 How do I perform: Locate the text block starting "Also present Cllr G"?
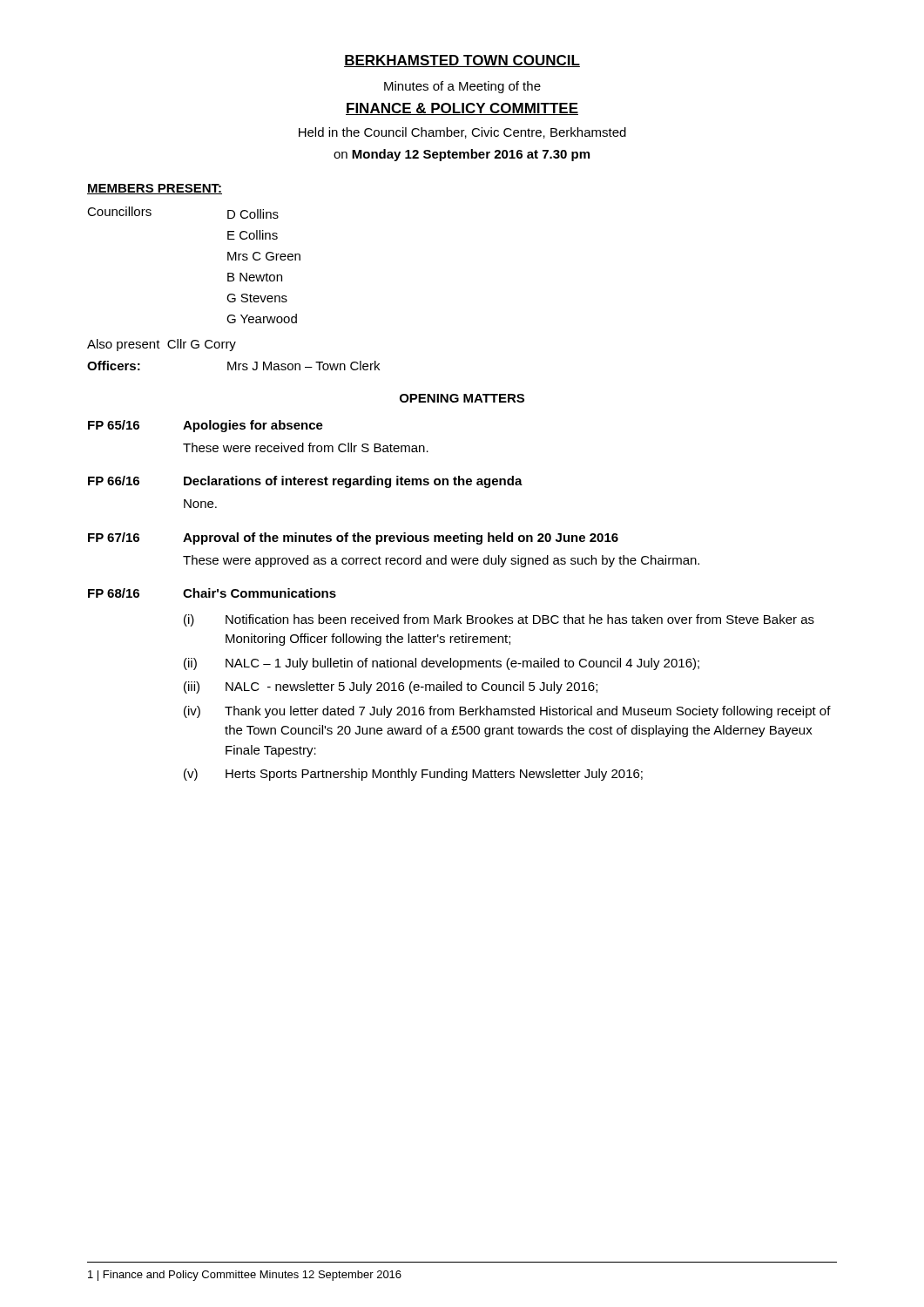[162, 344]
